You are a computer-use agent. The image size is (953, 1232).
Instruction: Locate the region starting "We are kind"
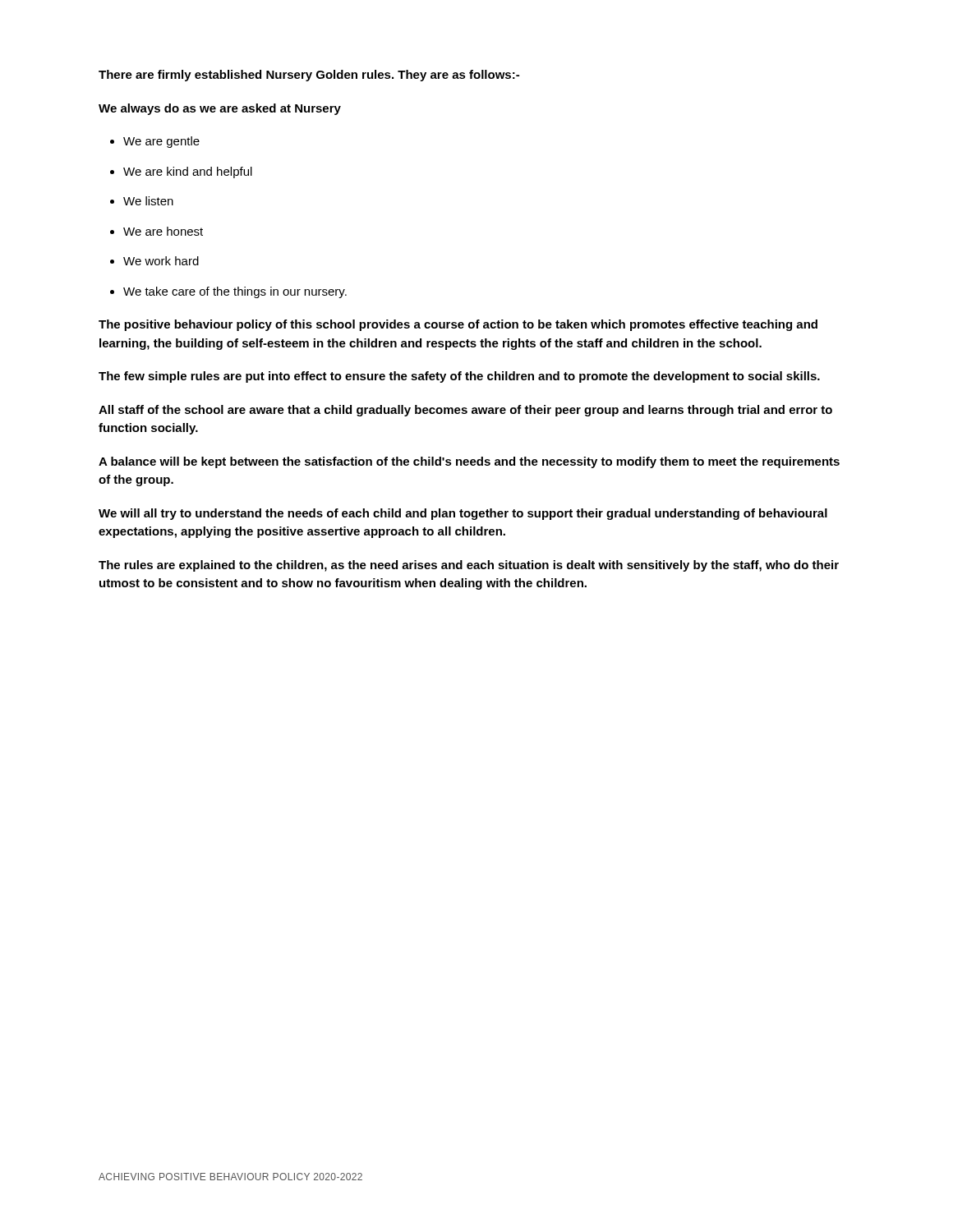click(188, 171)
